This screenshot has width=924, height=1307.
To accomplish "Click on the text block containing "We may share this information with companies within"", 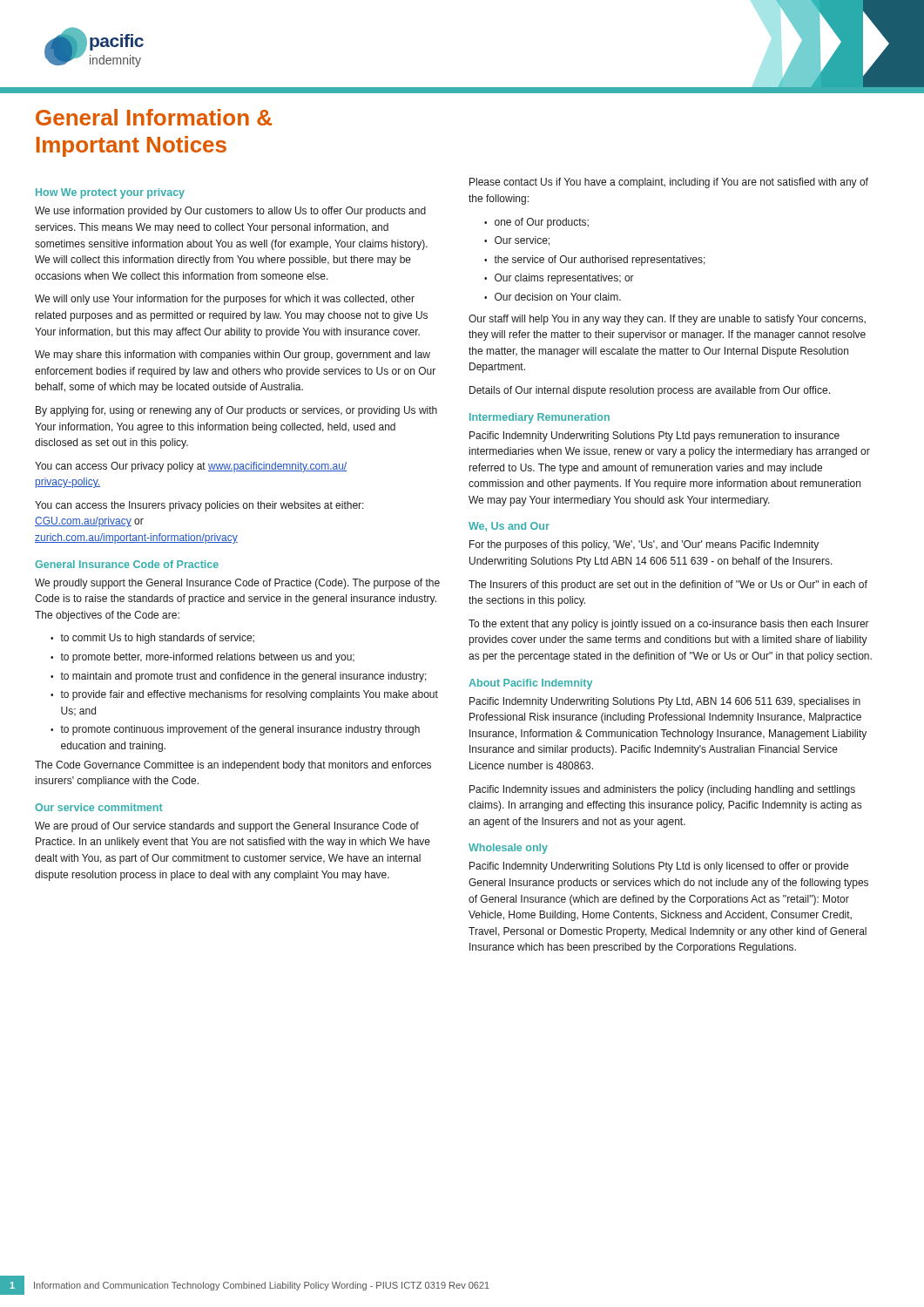I will click(235, 371).
